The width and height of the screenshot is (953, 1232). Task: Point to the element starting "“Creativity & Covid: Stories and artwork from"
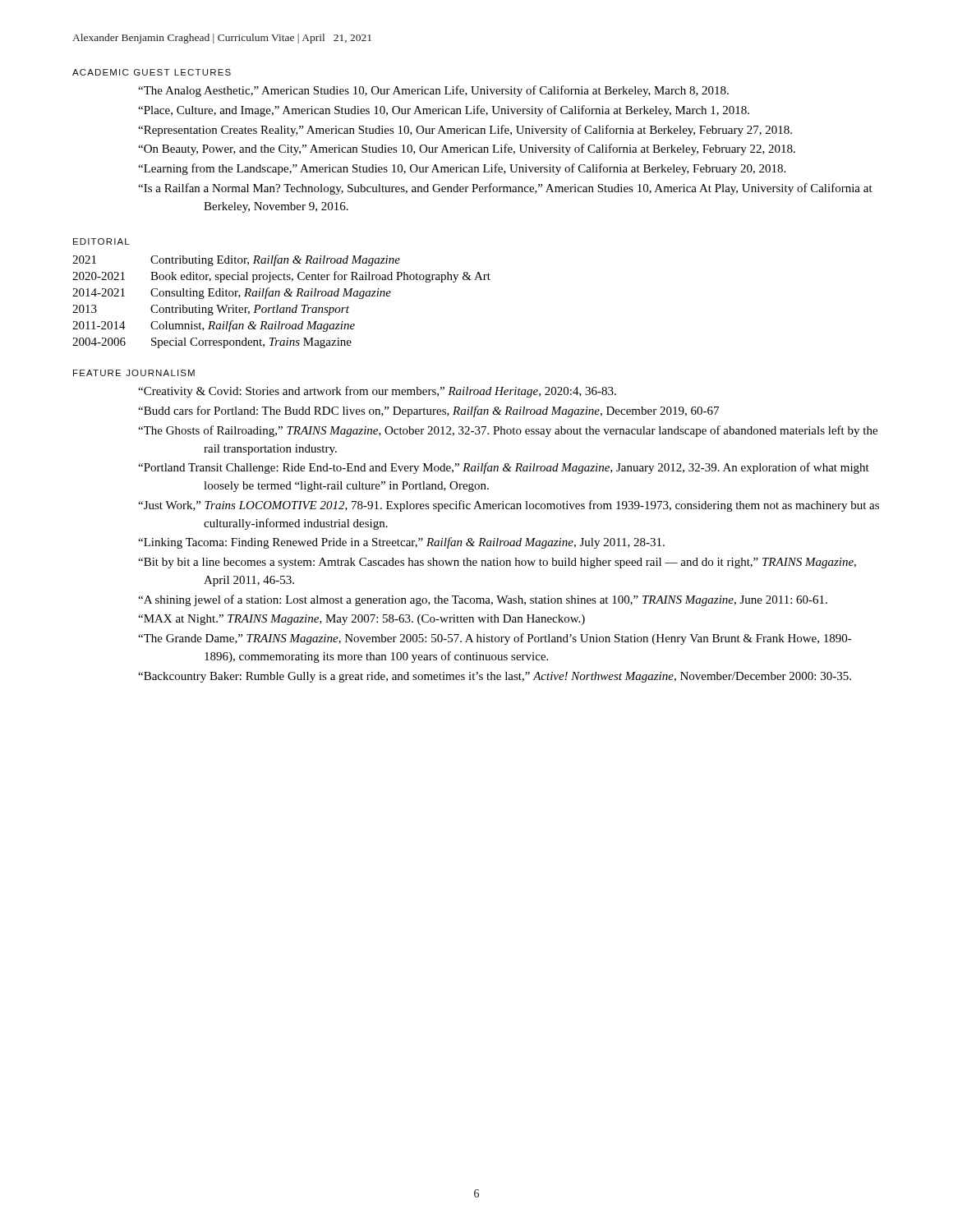509,392
